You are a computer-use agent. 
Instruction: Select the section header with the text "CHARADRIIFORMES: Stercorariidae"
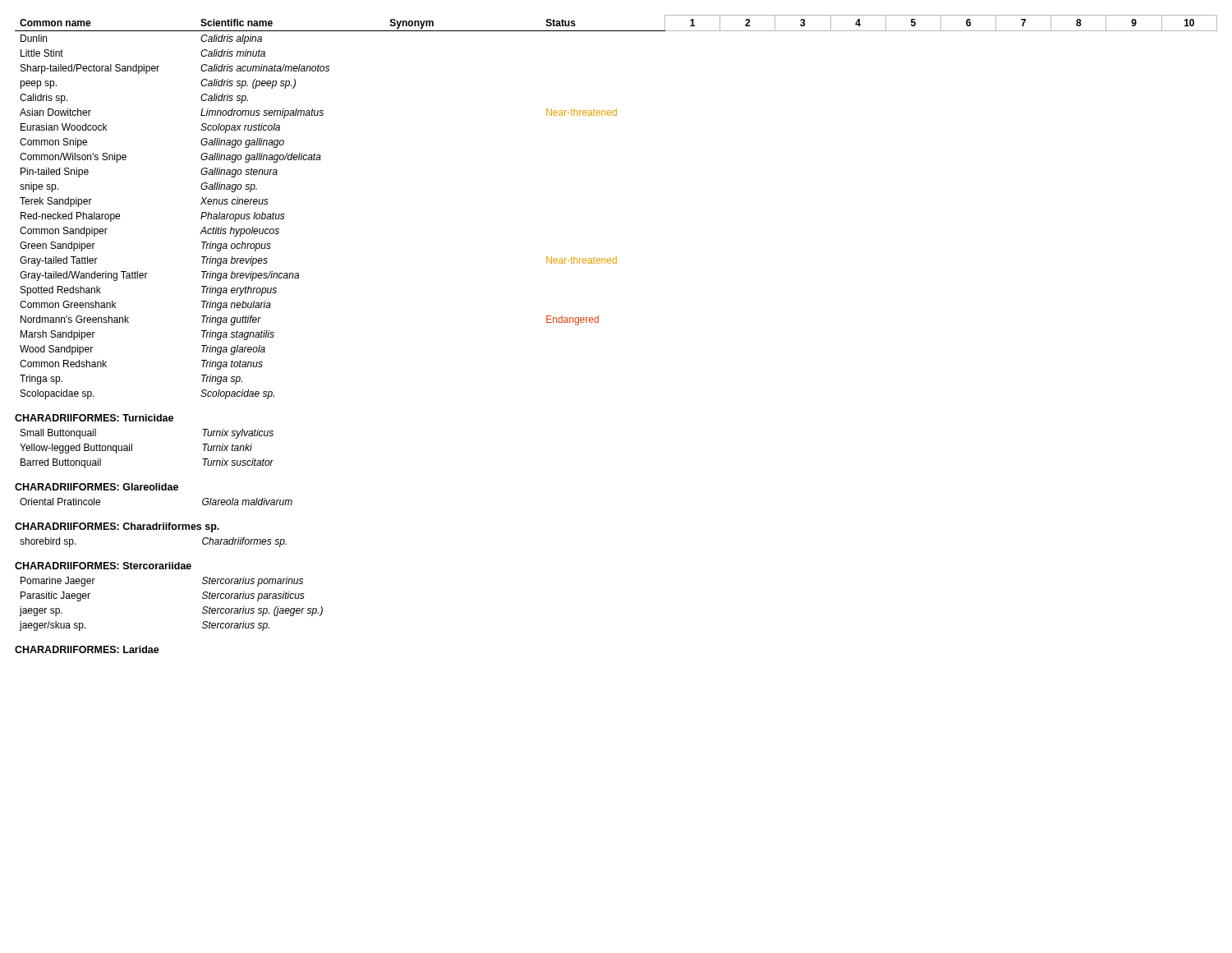click(103, 566)
